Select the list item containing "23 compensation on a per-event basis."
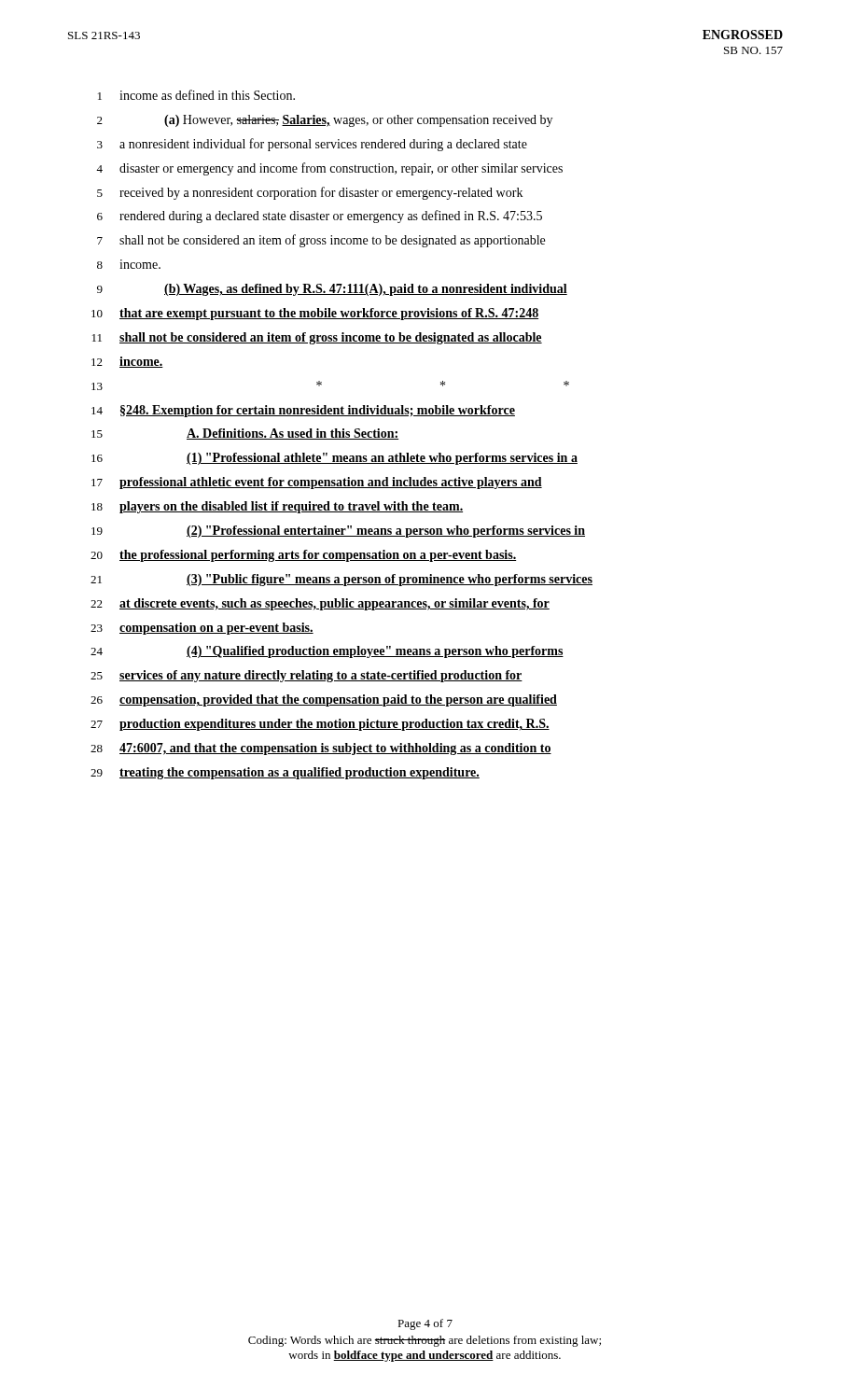Viewport: 850px width, 1400px height. click(202, 629)
